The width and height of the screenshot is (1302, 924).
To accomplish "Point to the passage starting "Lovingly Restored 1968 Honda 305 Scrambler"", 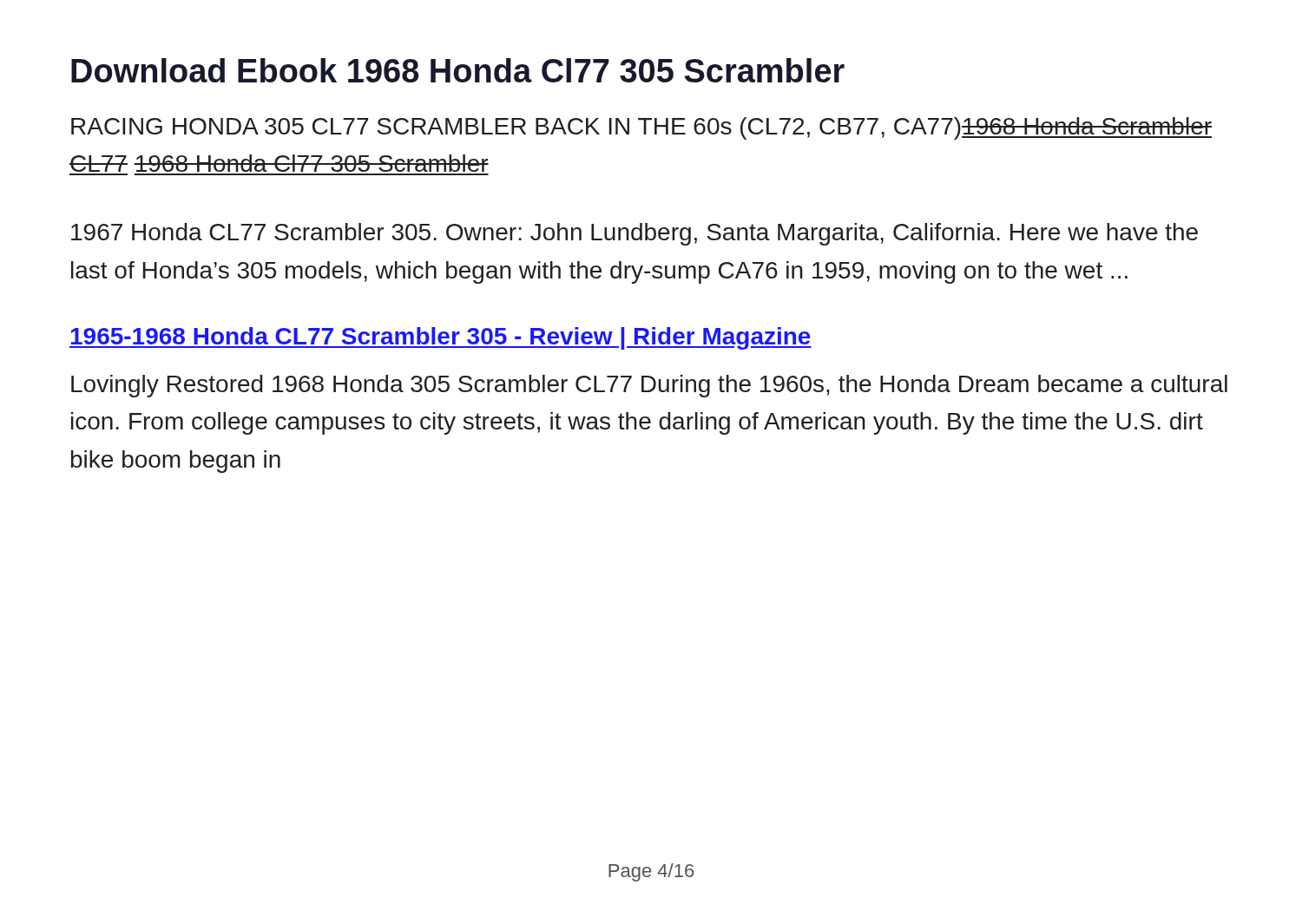I will click(x=649, y=422).
